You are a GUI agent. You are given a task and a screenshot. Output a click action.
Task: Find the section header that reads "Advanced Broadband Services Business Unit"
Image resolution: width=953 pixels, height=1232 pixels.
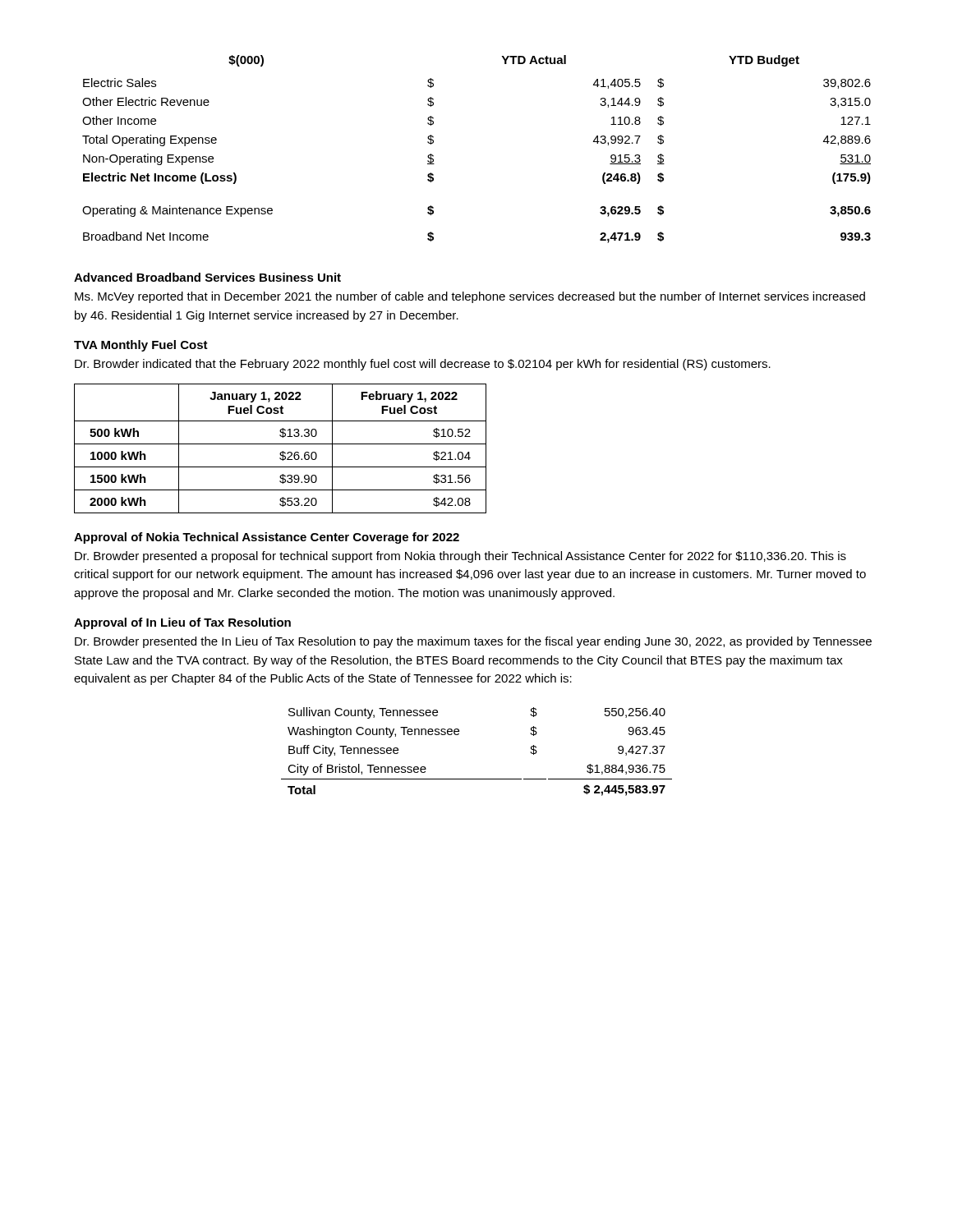pos(208,277)
